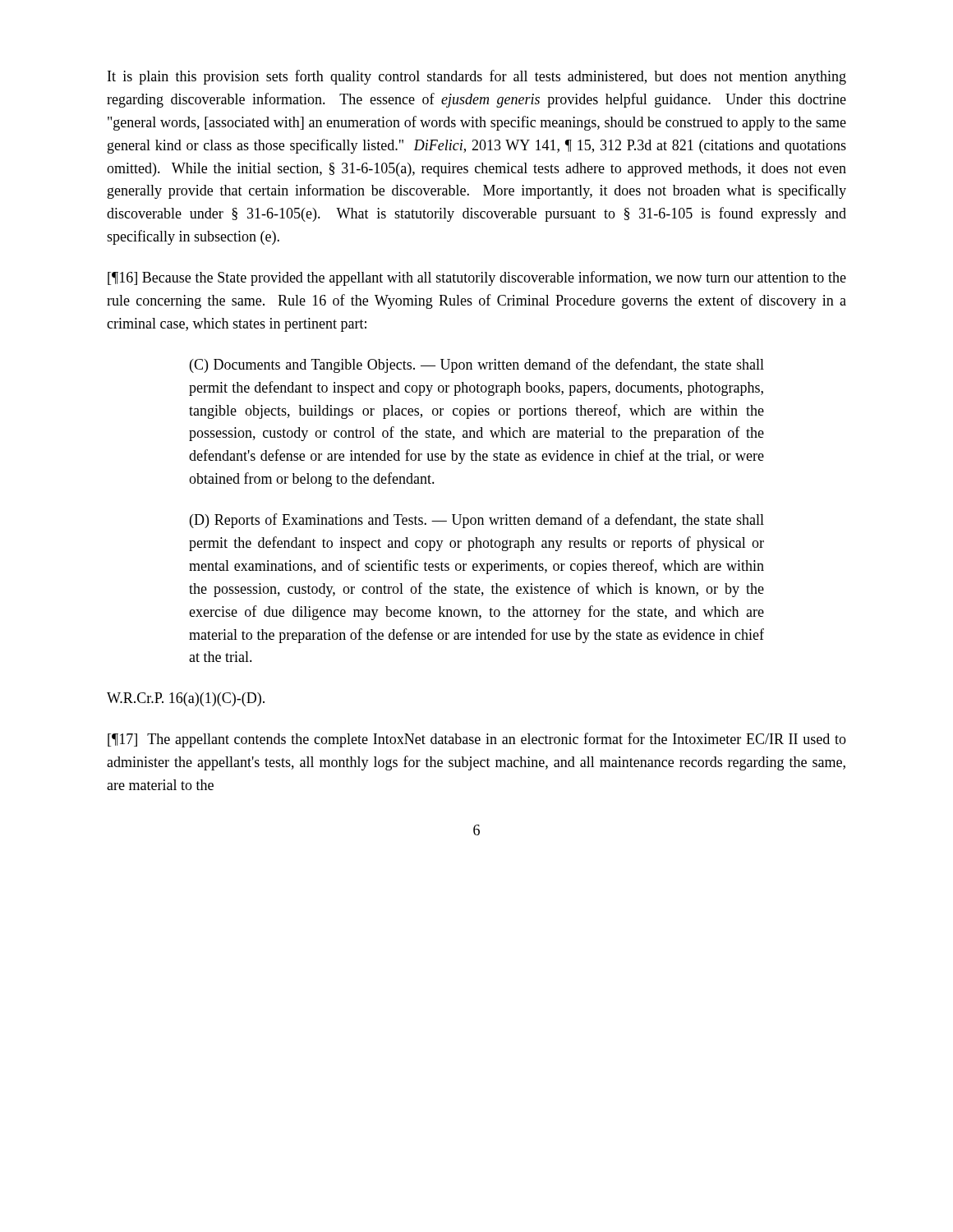Navigate to the region starting "(C) Documents and Tangible"

point(476,422)
